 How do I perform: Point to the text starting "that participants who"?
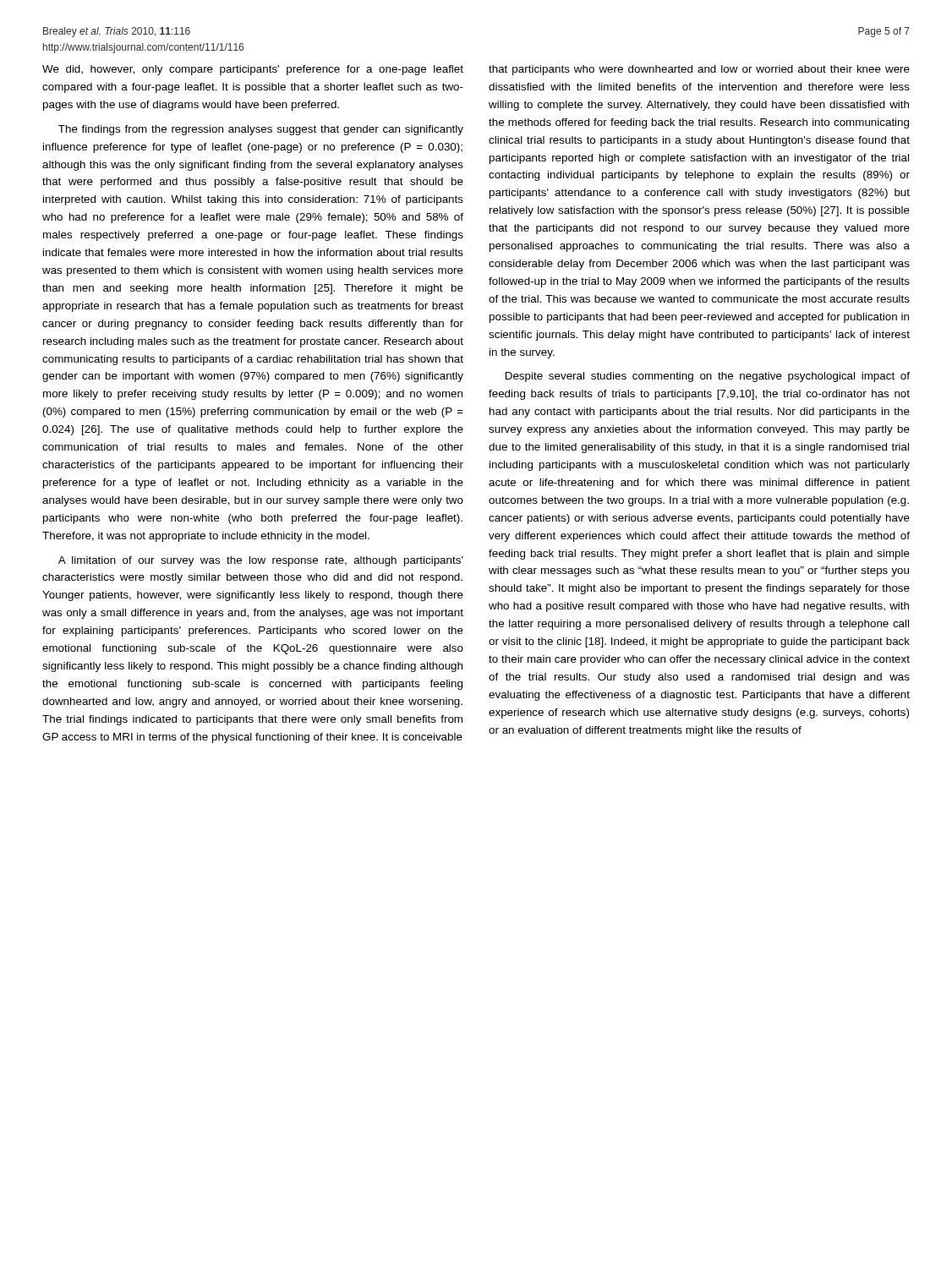pyautogui.click(x=699, y=400)
